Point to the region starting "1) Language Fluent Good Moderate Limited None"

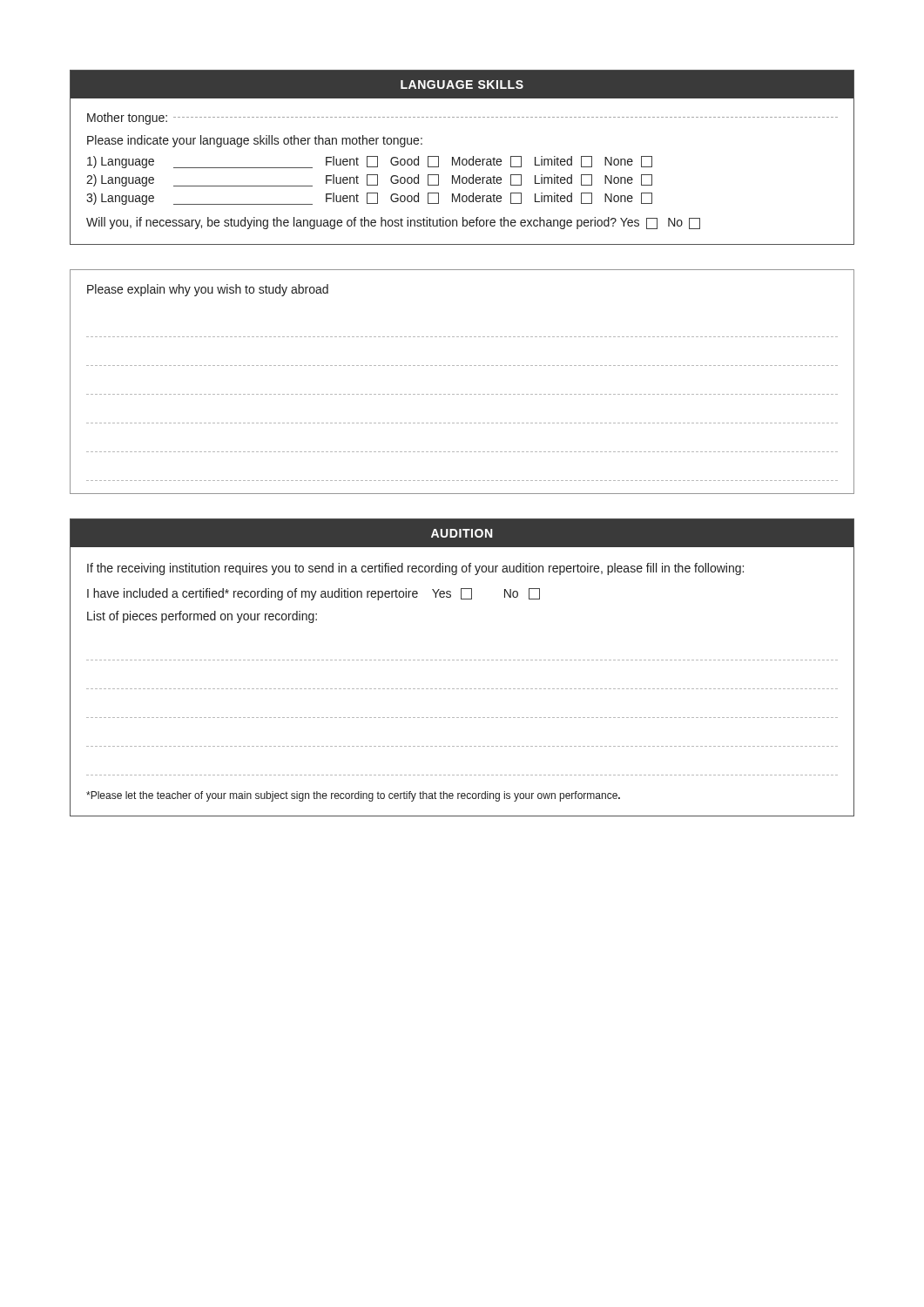(x=369, y=161)
